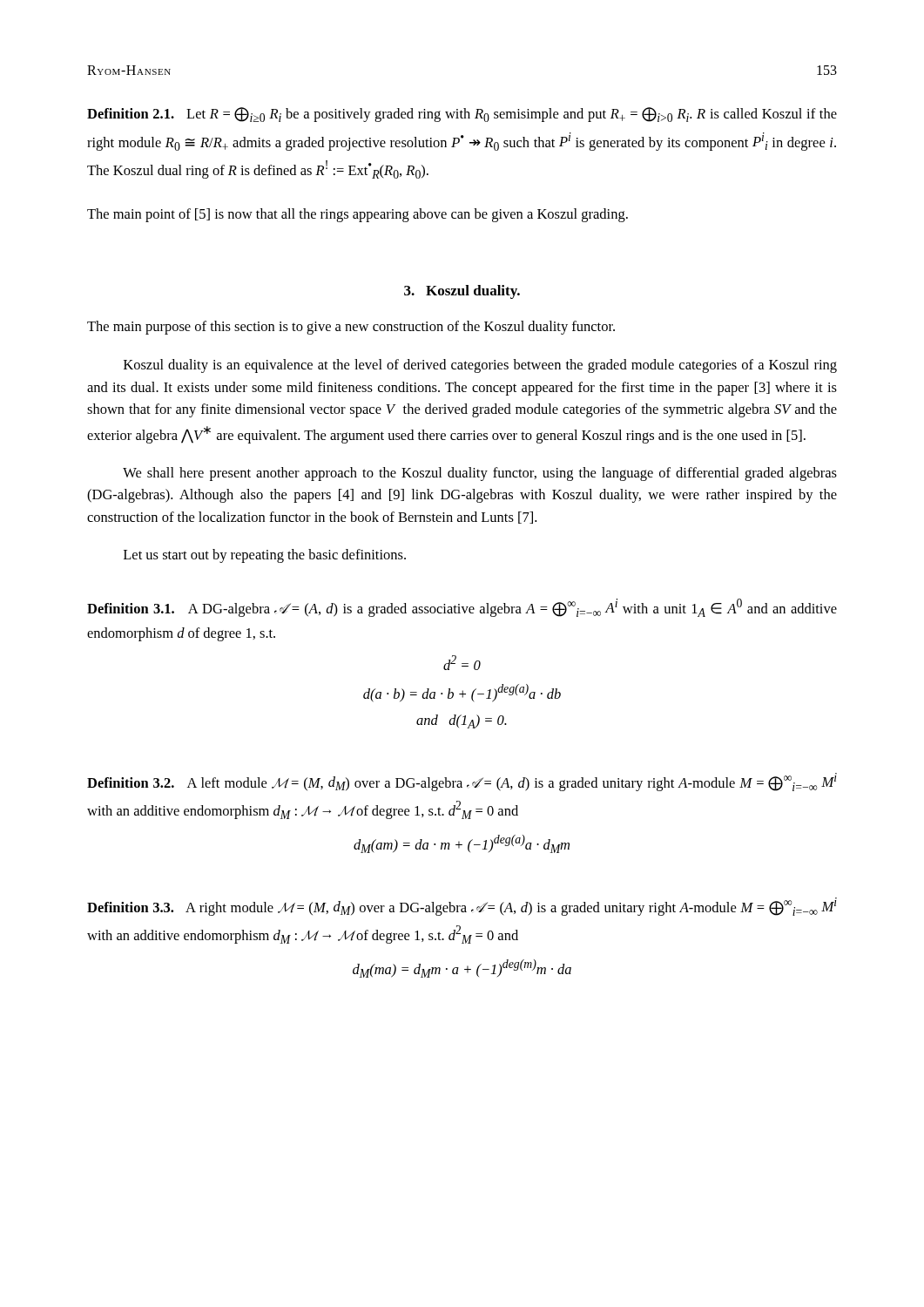Locate the passage starting "Definition 3.3. A right module"
924x1307 pixels.
462,921
